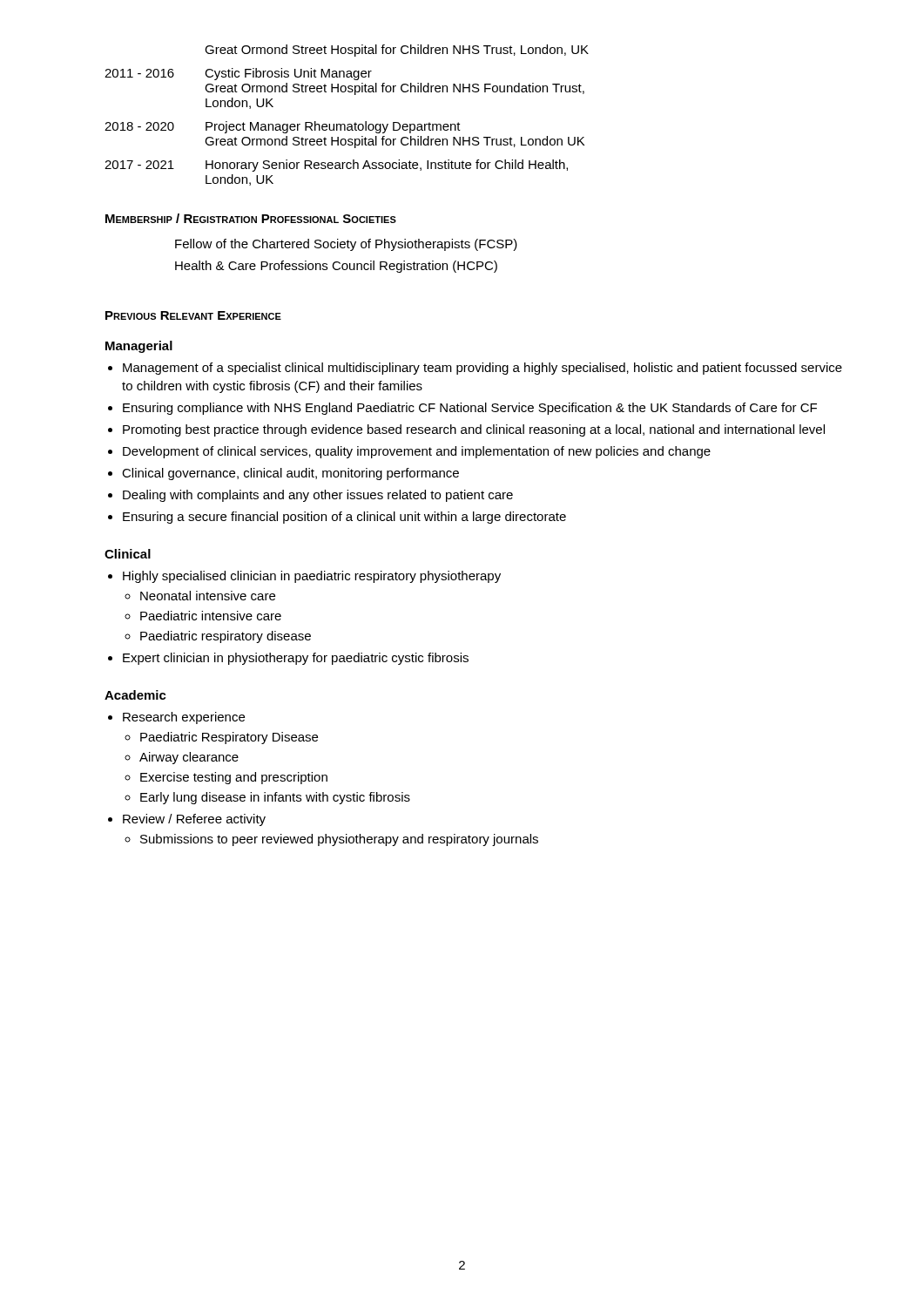
Task: Point to the passage starting "Dealing with complaints and any other"
Action: click(318, 495)
